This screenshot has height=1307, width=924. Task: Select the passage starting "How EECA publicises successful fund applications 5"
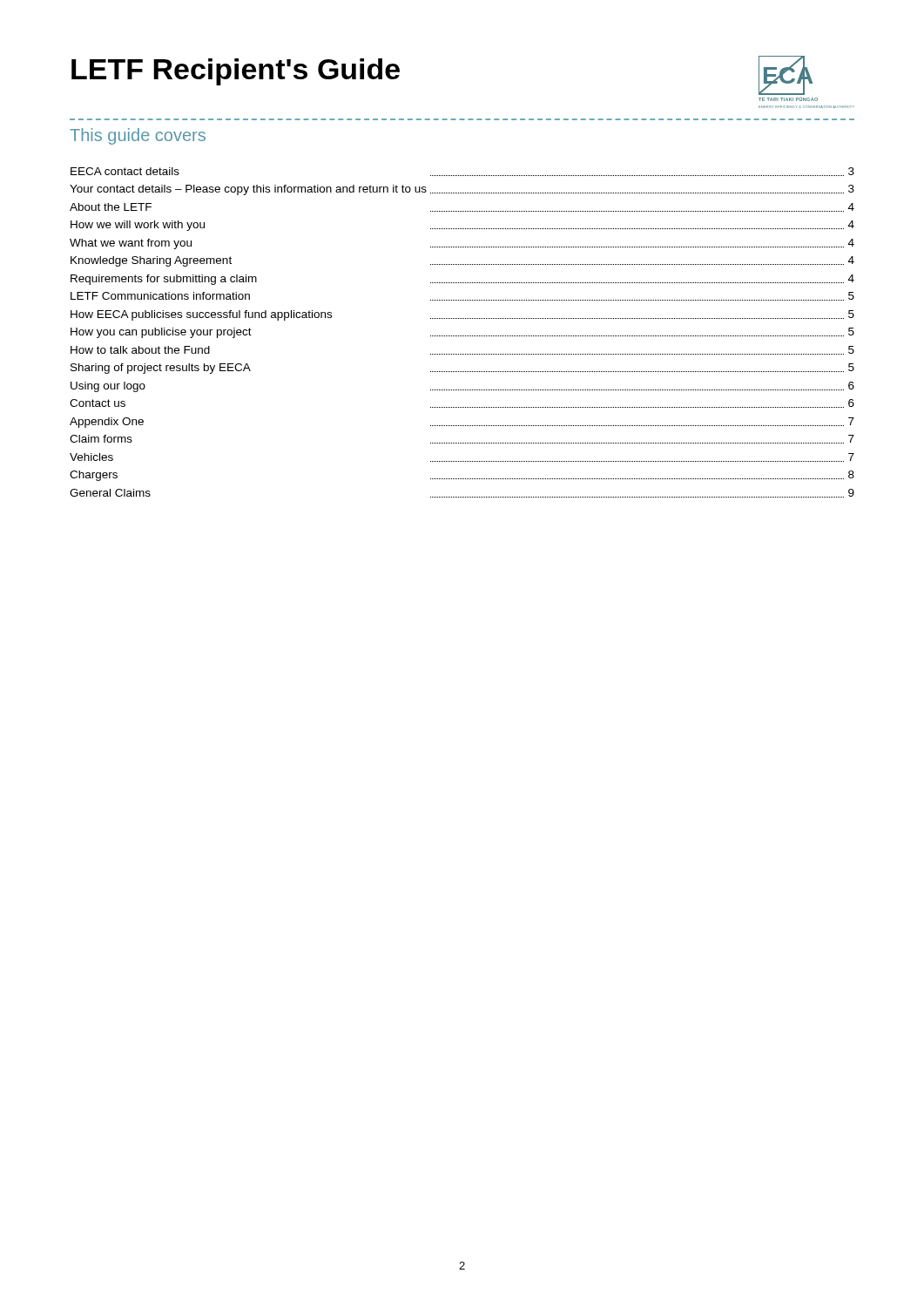click(x=462, y=313)
